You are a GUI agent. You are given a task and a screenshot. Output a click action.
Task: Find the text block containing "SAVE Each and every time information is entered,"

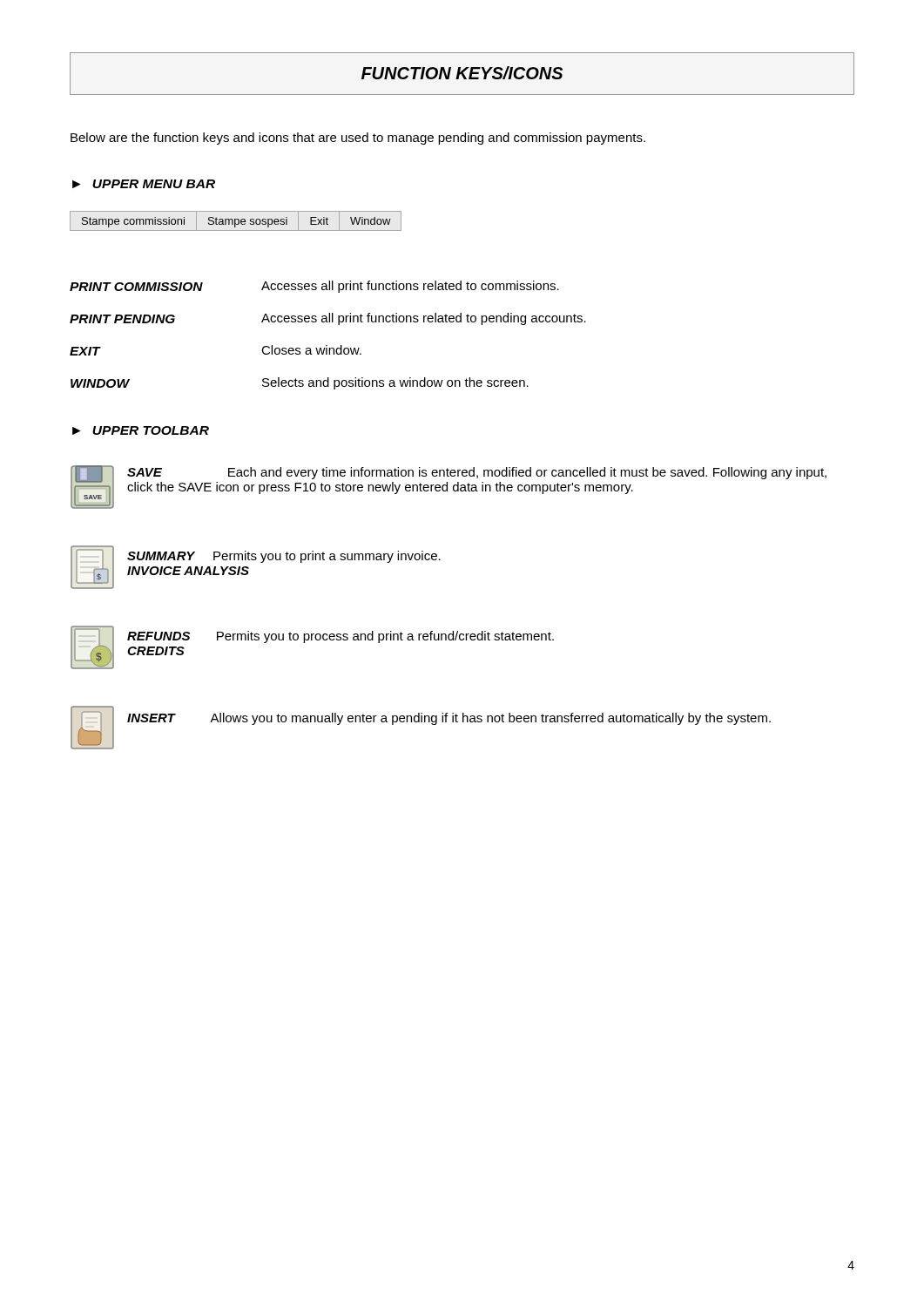pos(477,479)
